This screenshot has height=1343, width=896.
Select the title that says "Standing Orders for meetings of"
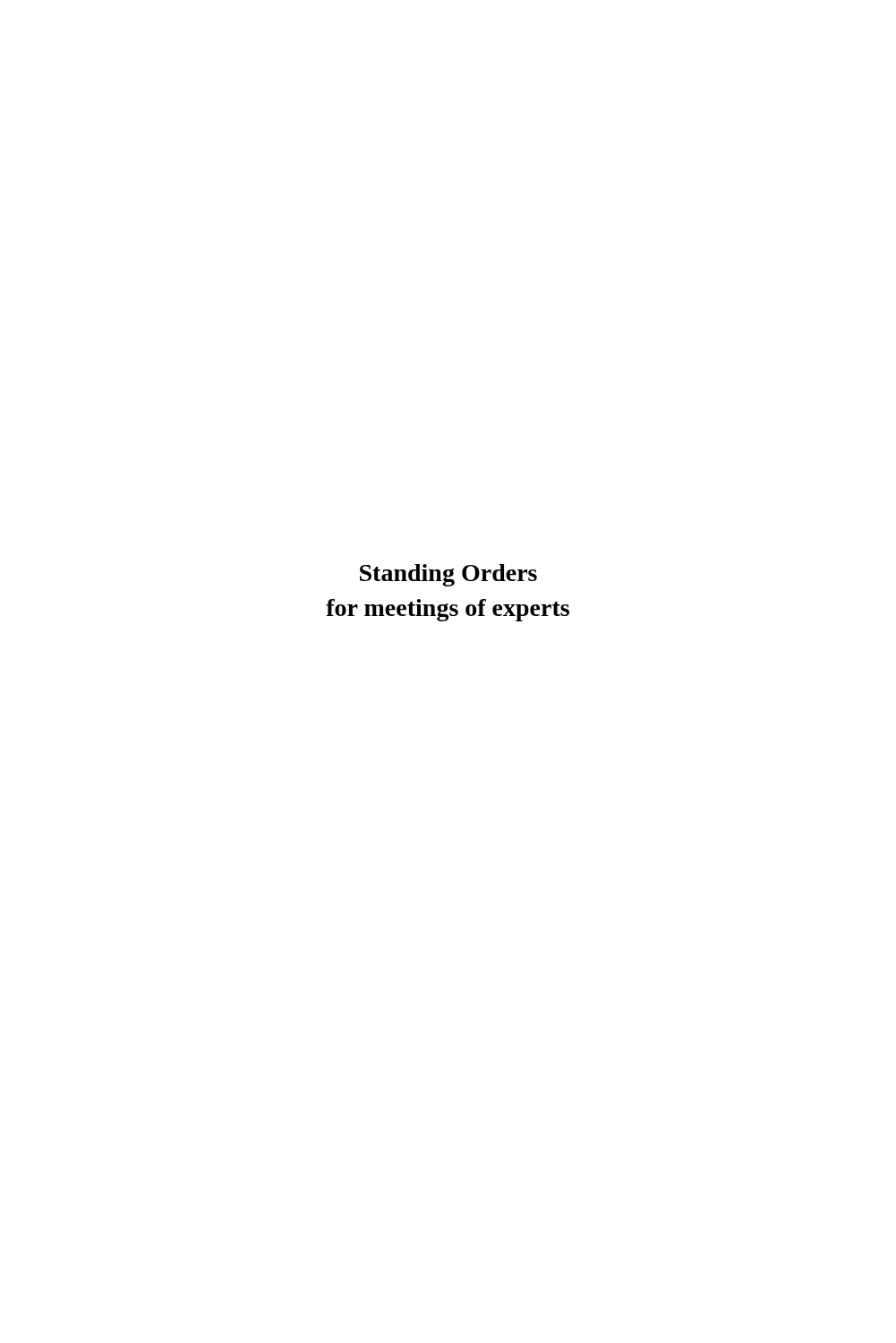pyautogui.click(x=448, y=590)
